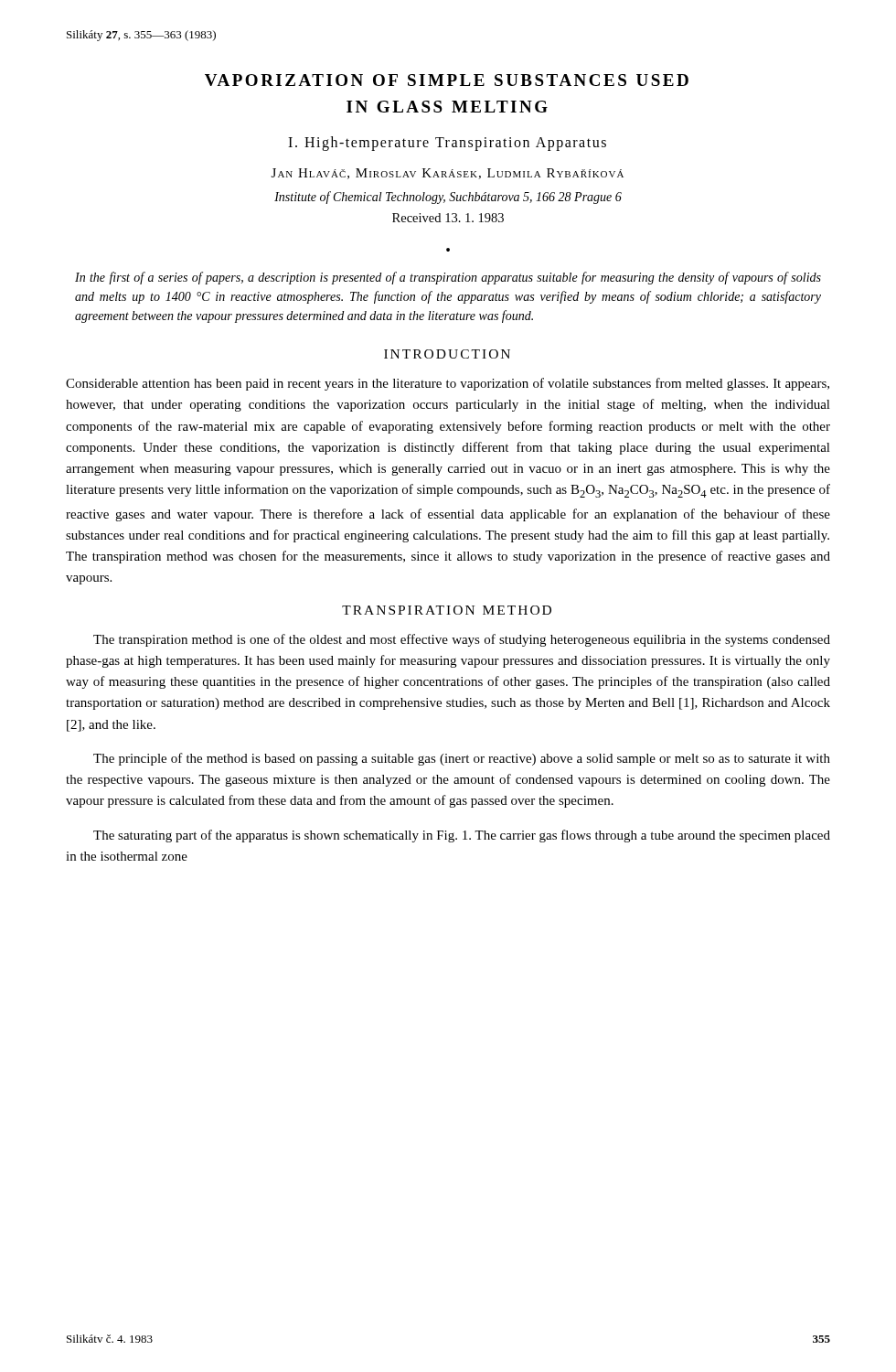Click on the region starting "Jan Hlaváč, Miroslav Karásek, Ludmila Rybaříková"

448,173
